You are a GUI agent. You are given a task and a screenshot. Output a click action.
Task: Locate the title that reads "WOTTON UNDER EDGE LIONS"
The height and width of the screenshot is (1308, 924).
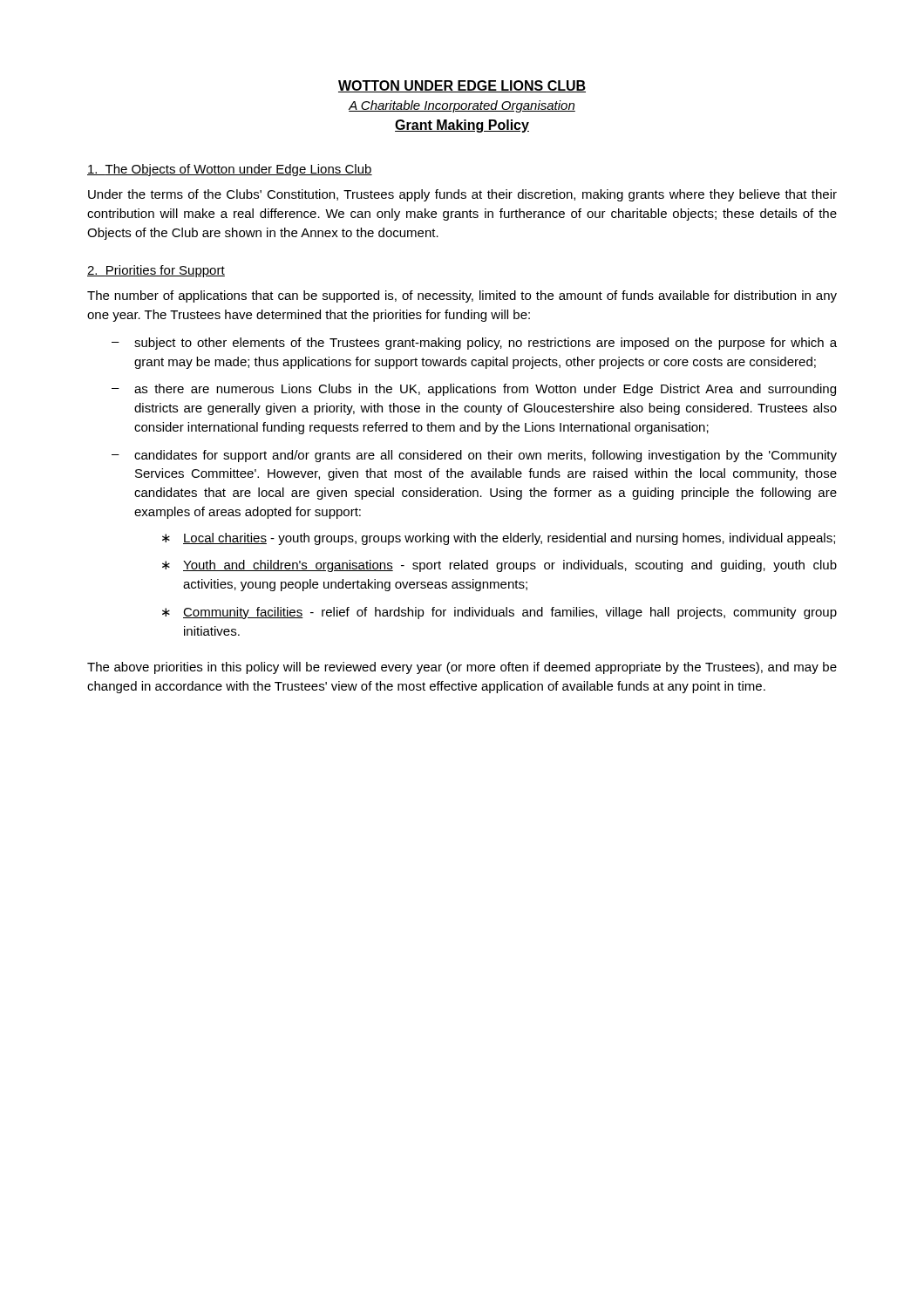tap(462, 106)
